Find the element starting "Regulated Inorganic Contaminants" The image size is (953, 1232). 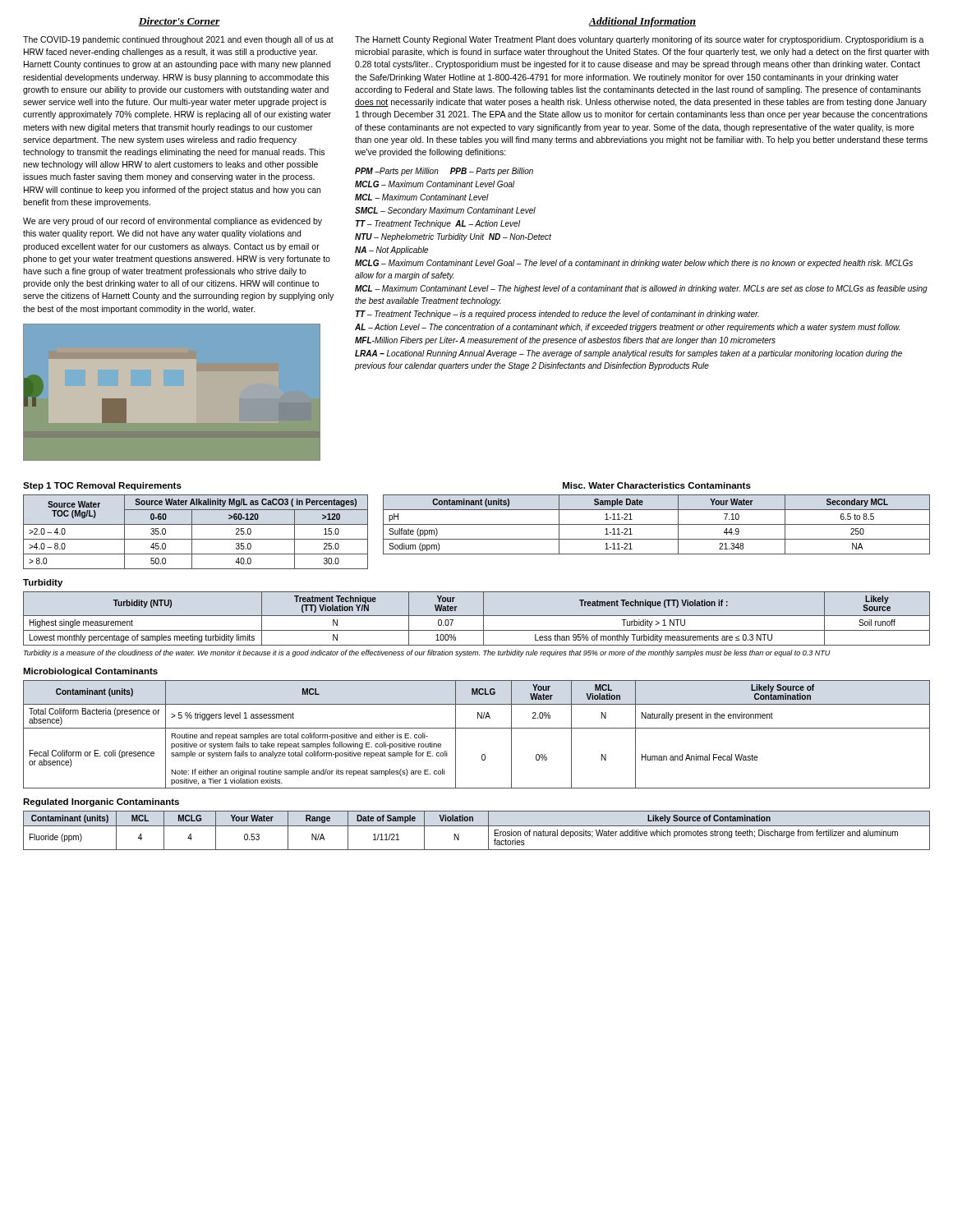click(x=101, y=802)
